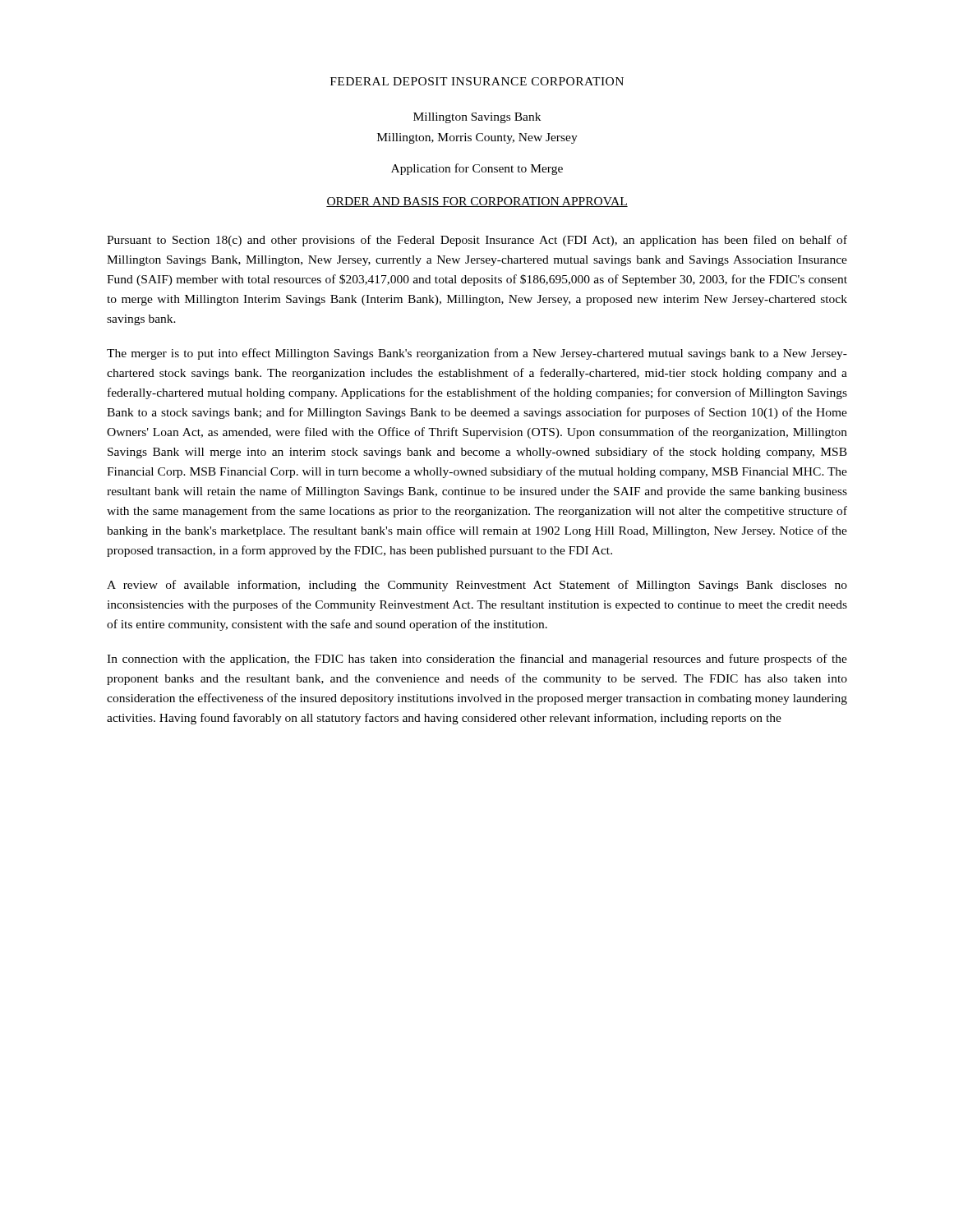This screenshot has width=954, height=1232.
Task: Click the title that begins "Millington Savings Bank Millington, Morris County,"
Action: click(x=477, y=126)
